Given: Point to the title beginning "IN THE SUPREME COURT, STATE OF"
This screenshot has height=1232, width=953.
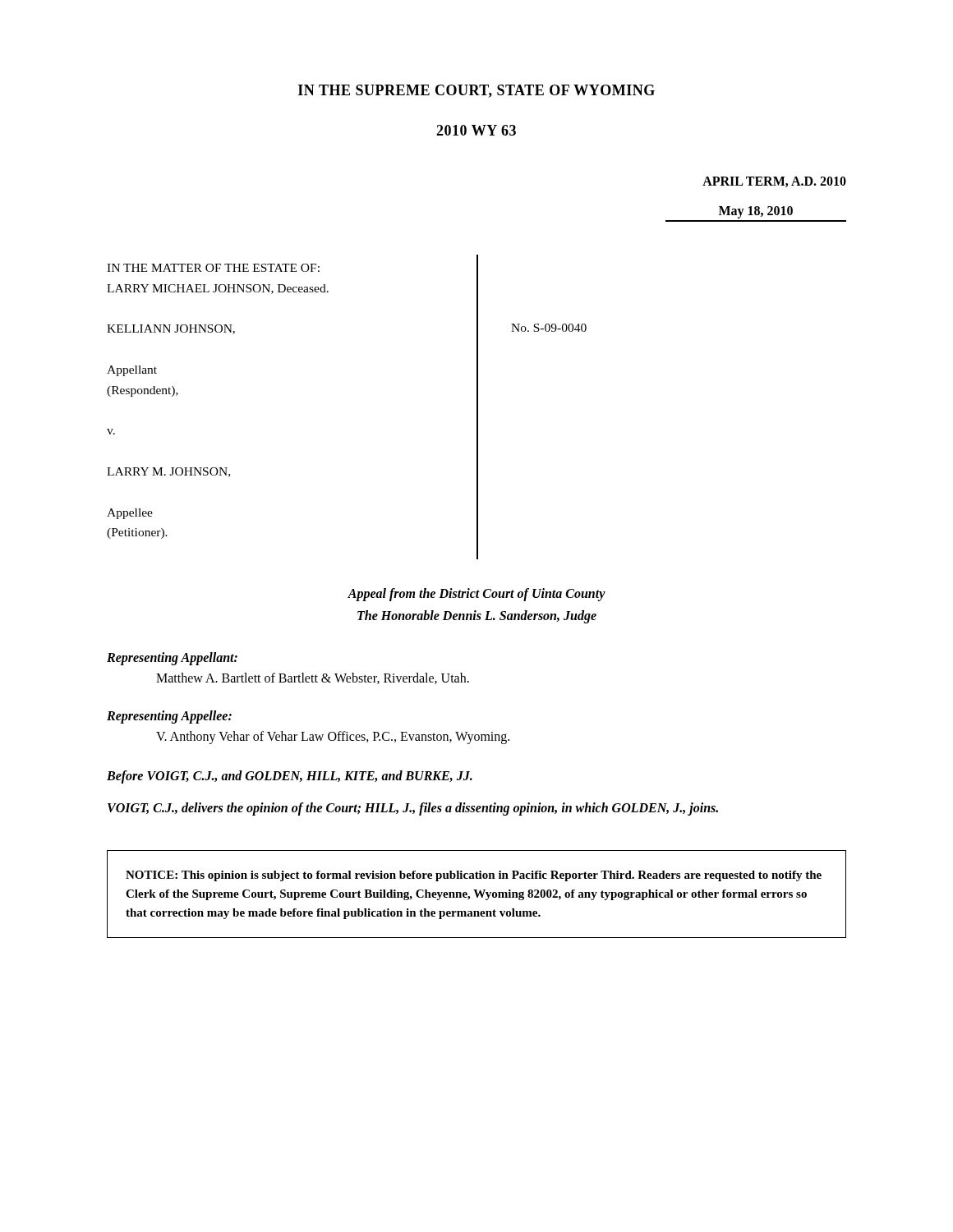Looking at the screenshot, I should pos(476,90).
